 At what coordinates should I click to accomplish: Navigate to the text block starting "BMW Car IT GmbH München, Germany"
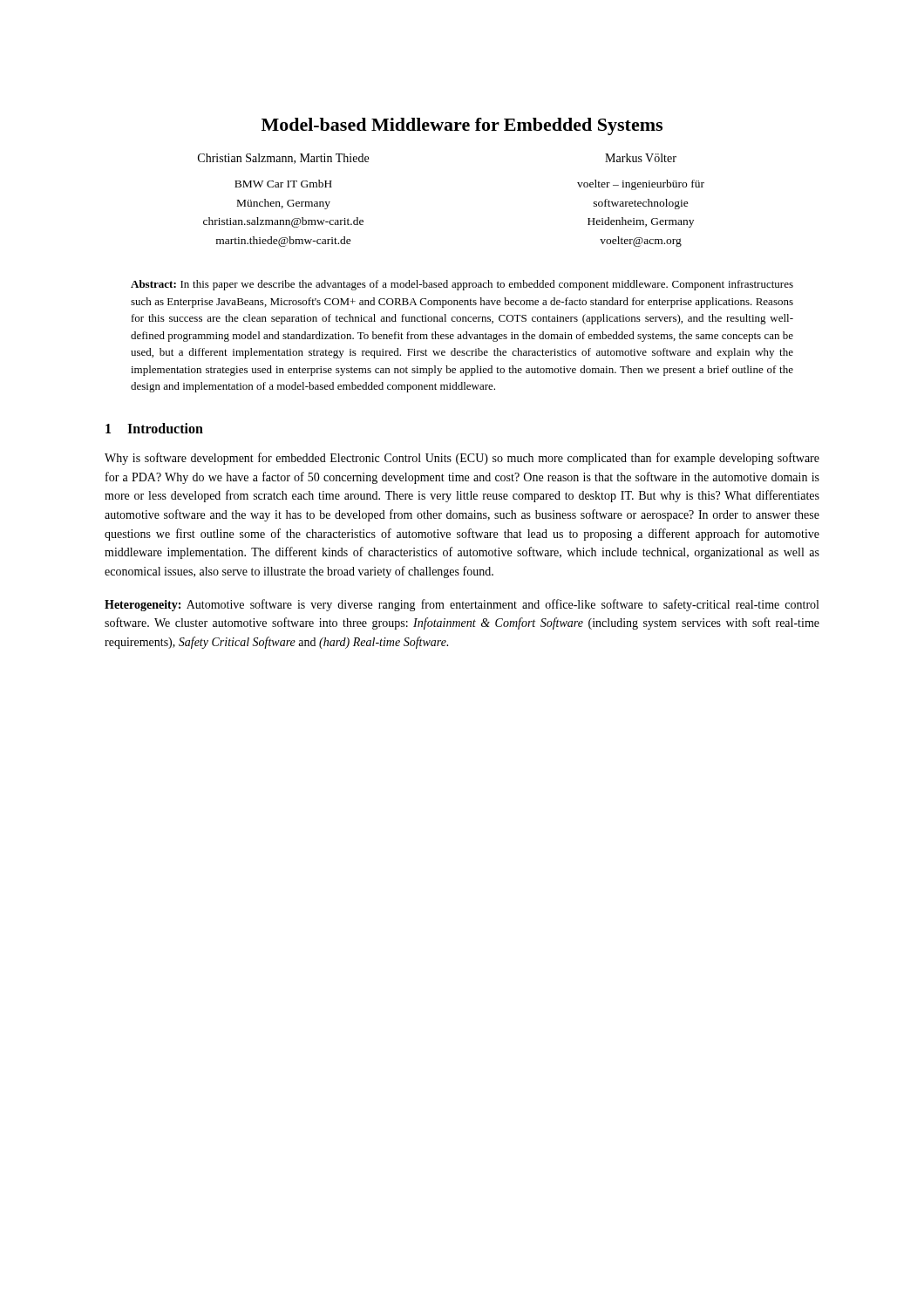point(281,184)
